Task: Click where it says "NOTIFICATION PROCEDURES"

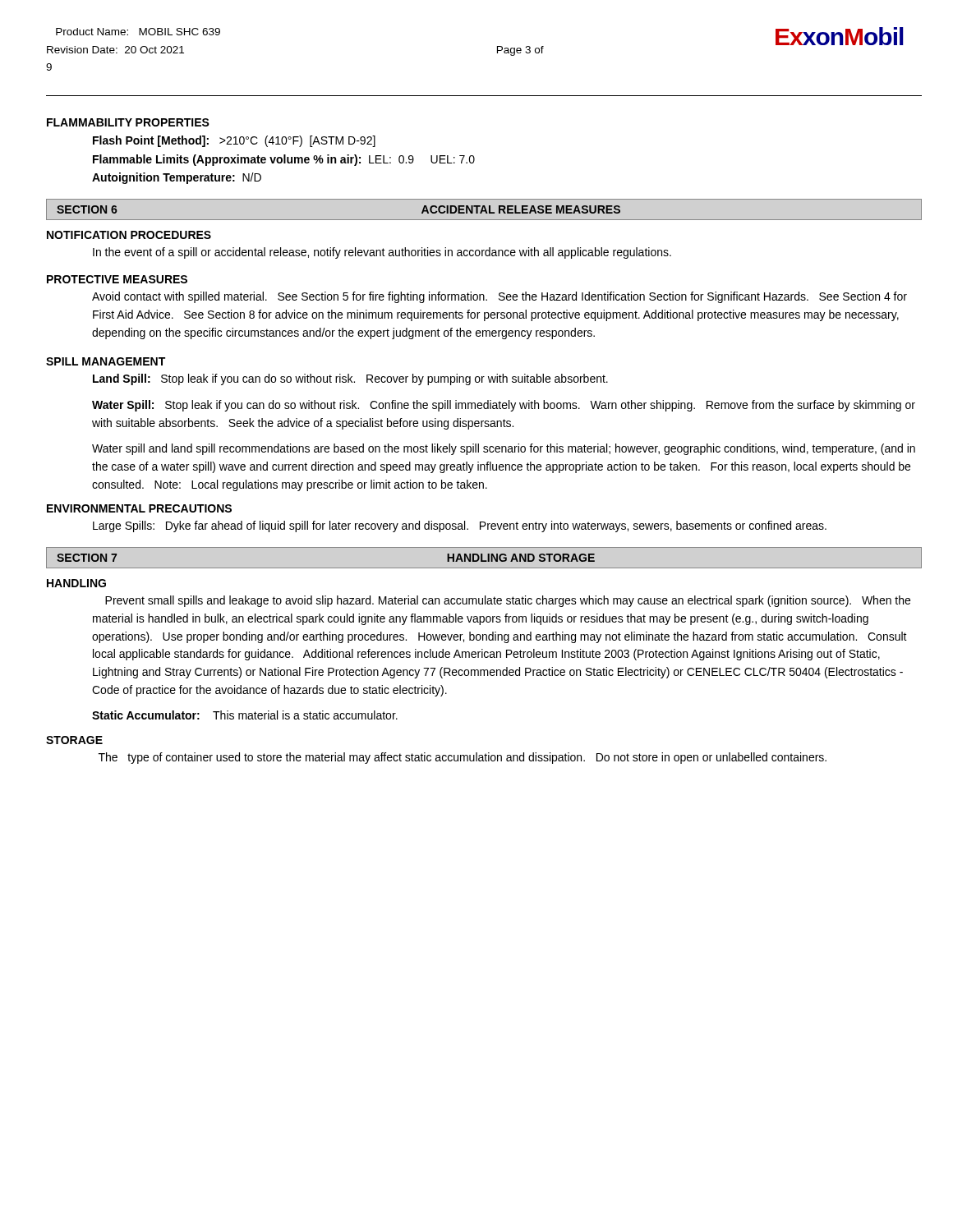Action: [x=129, y=235]
